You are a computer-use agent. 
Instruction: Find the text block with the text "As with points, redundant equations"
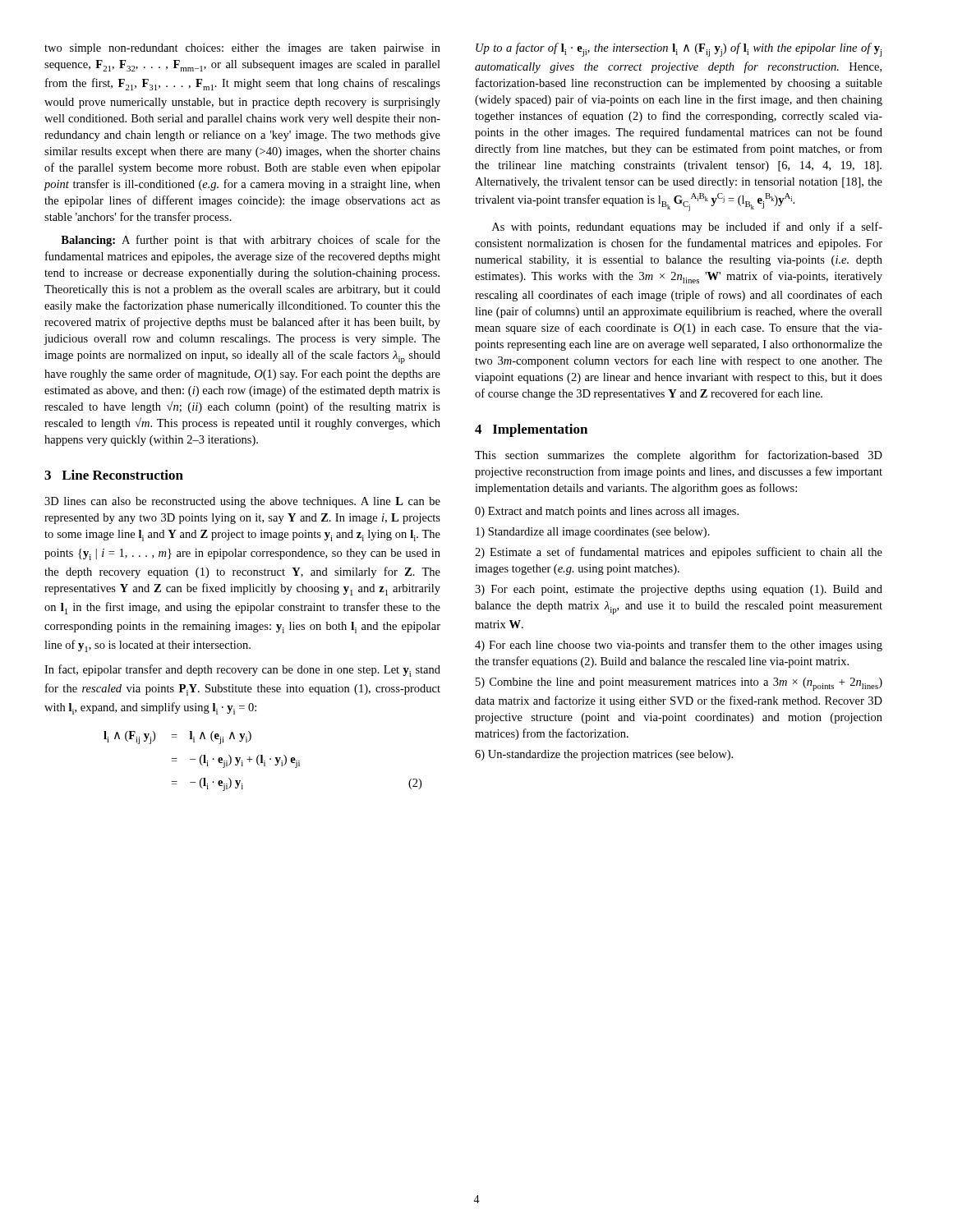[679, 310]
